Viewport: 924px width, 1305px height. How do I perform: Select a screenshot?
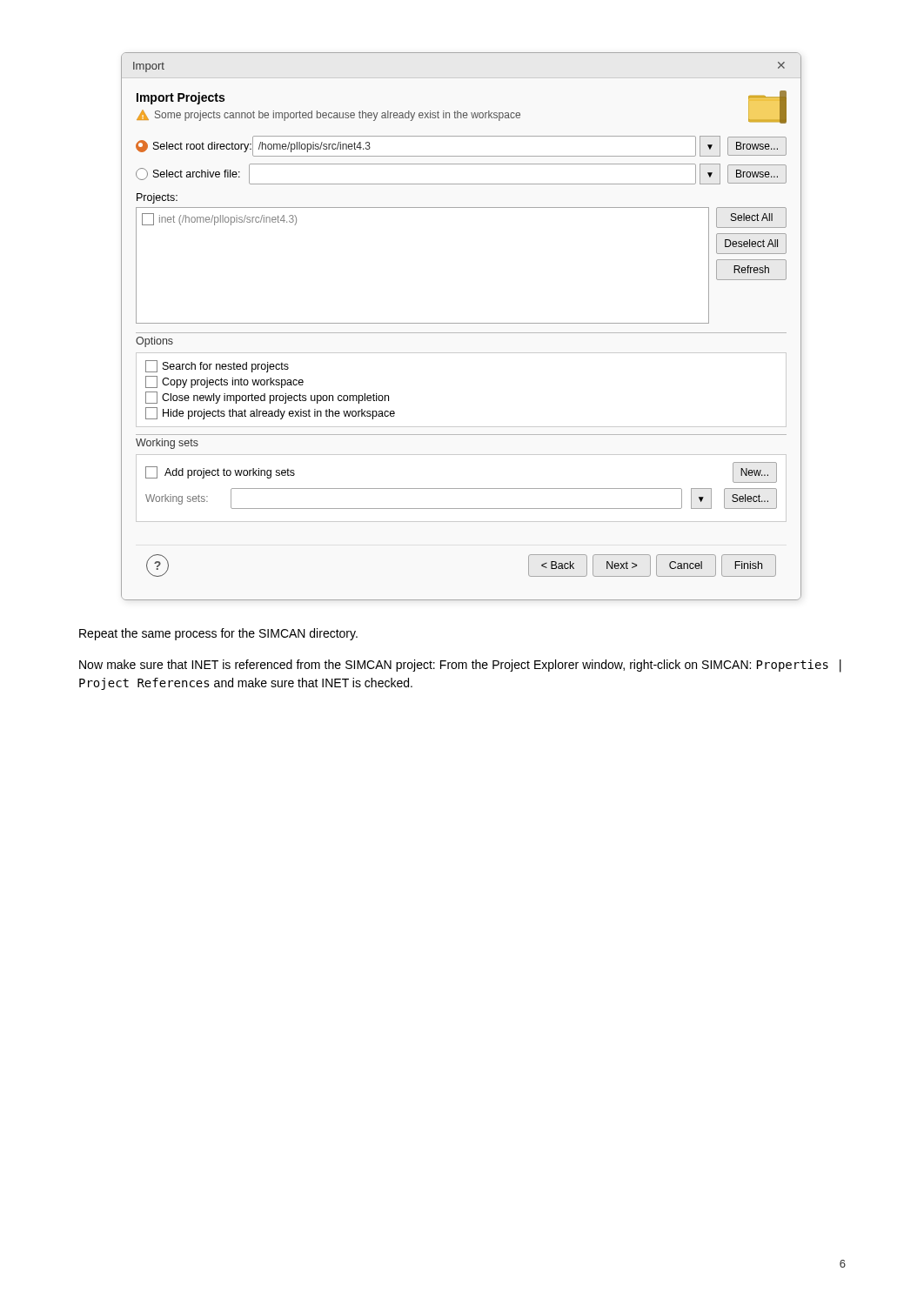point(461,326)
